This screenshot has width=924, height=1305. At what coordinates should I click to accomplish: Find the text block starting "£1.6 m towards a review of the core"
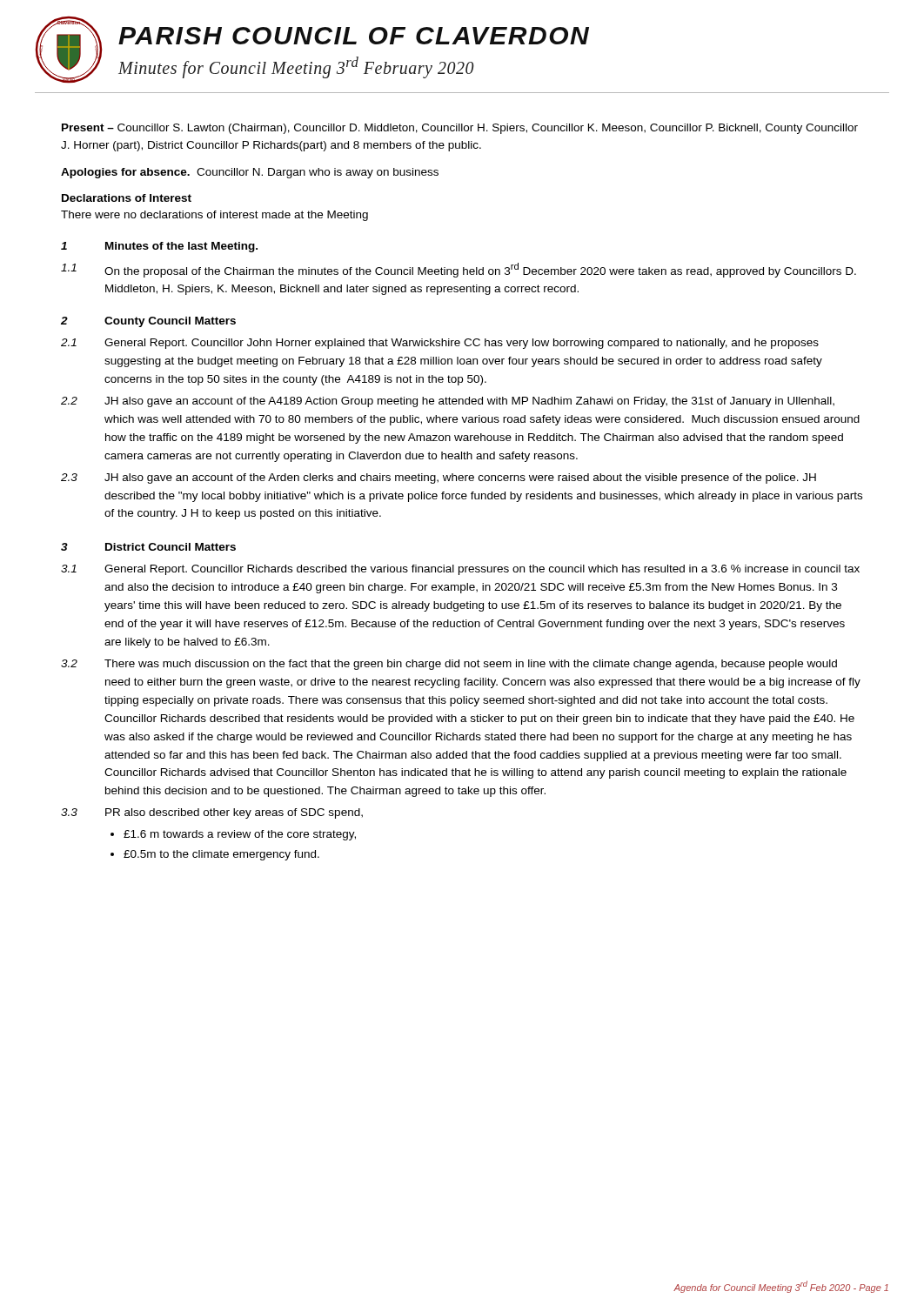[240, 834]
